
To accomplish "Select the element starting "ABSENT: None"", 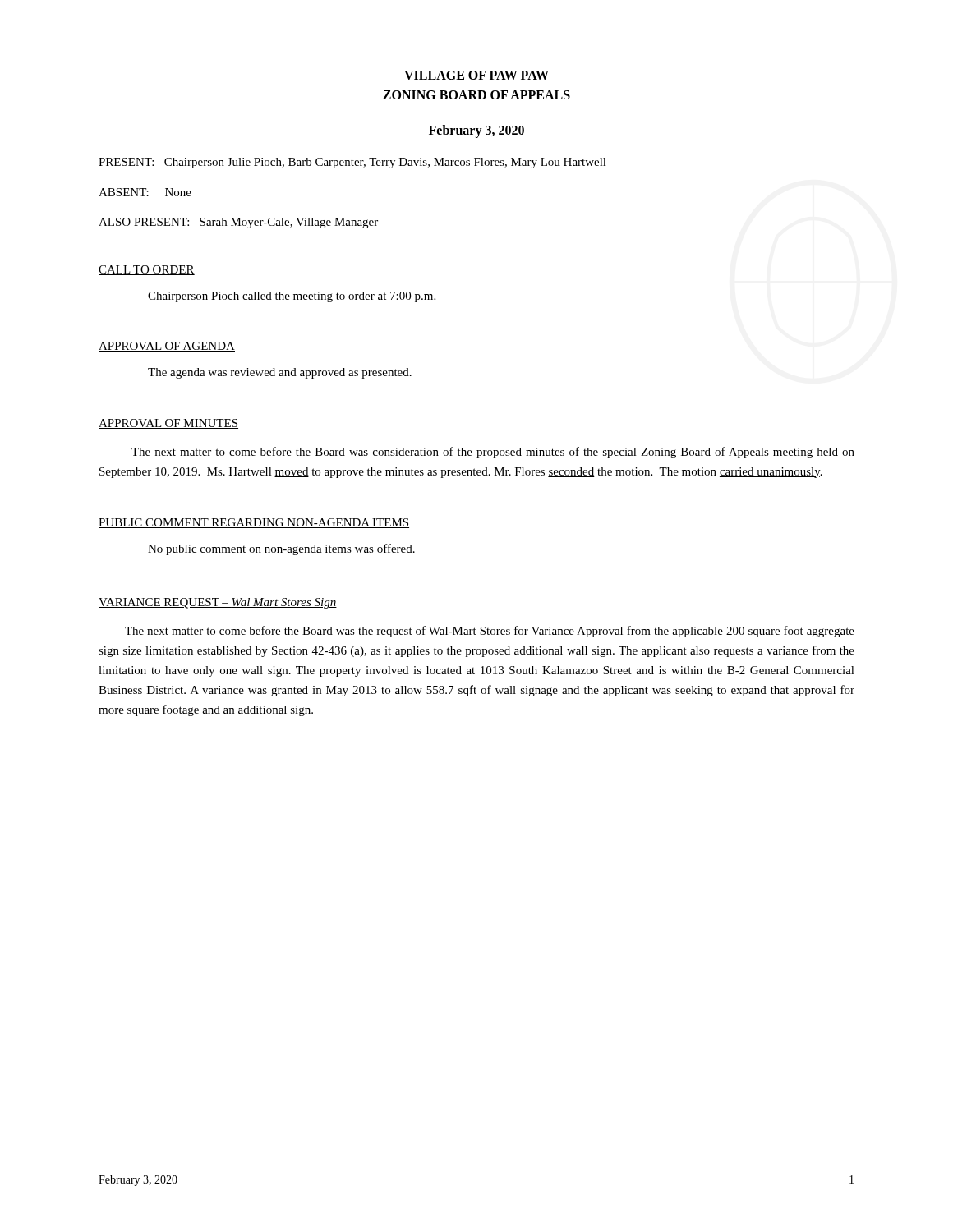I will click(145, 192).
